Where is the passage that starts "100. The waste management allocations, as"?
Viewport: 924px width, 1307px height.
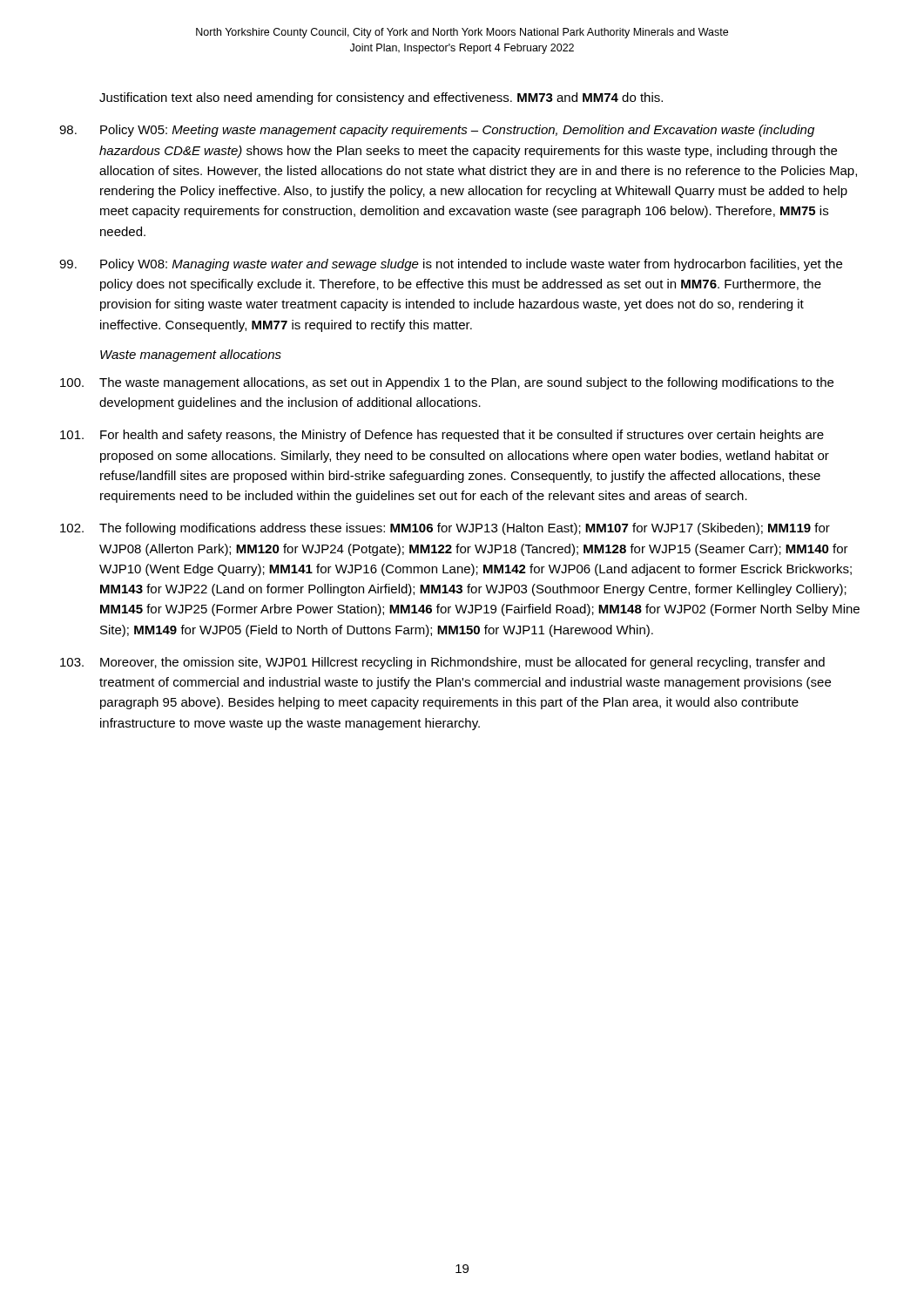462,392
